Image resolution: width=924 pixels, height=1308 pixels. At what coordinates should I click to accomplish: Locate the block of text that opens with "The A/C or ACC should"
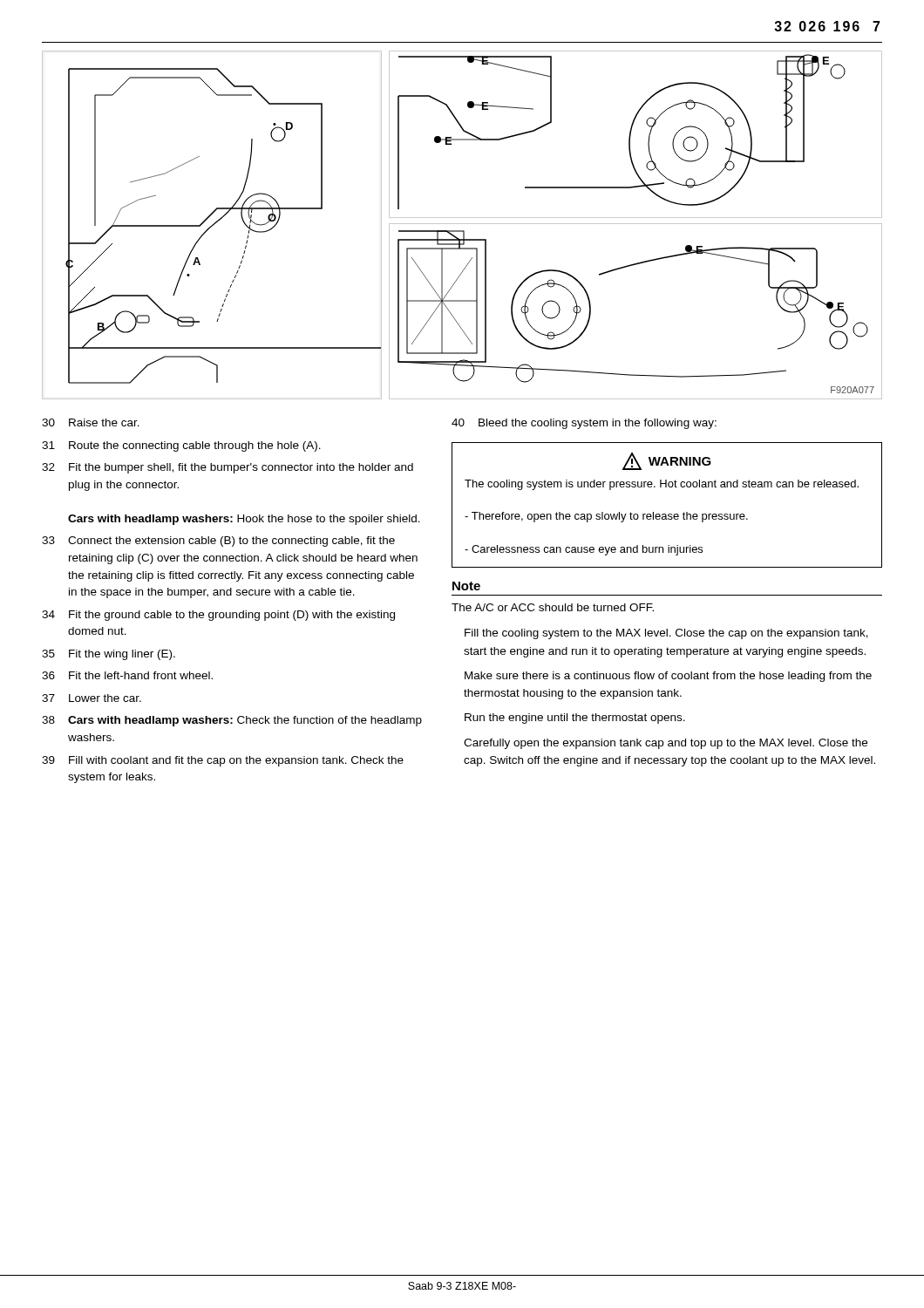click(x=553, y=607)
